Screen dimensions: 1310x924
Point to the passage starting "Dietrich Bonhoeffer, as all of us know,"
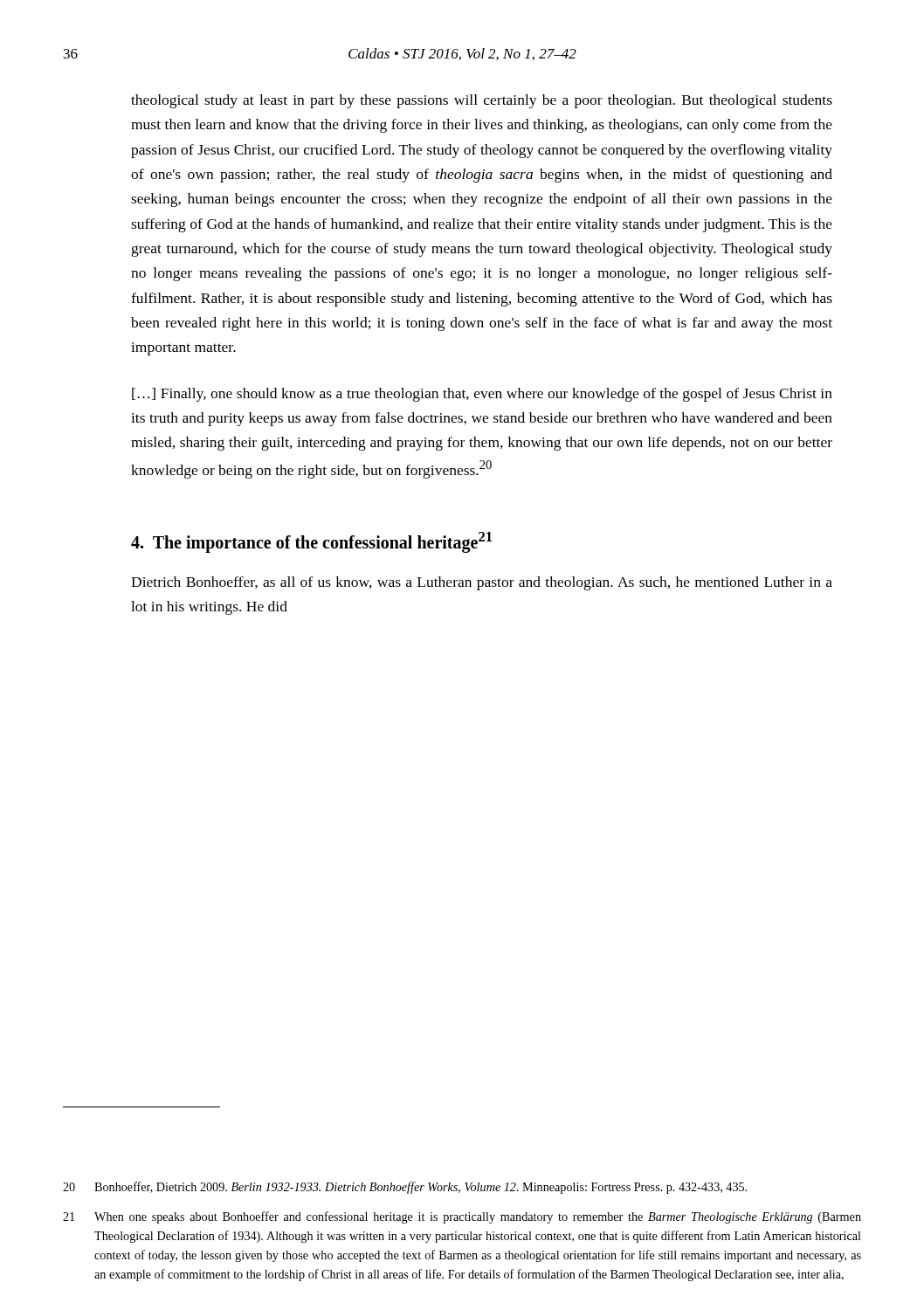click(x=482, y=594)
